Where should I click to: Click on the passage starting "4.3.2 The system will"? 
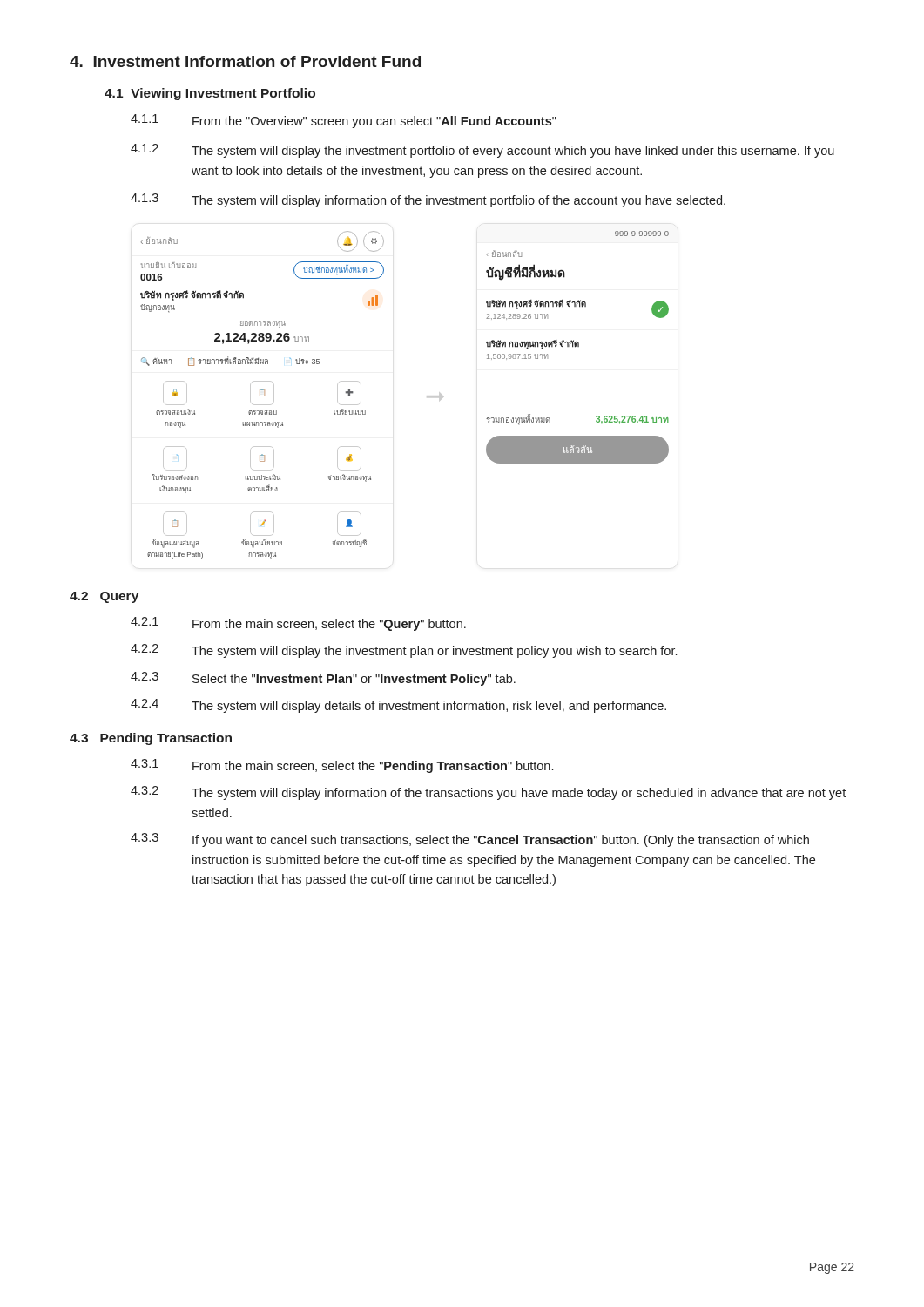(x=492, y=803)
